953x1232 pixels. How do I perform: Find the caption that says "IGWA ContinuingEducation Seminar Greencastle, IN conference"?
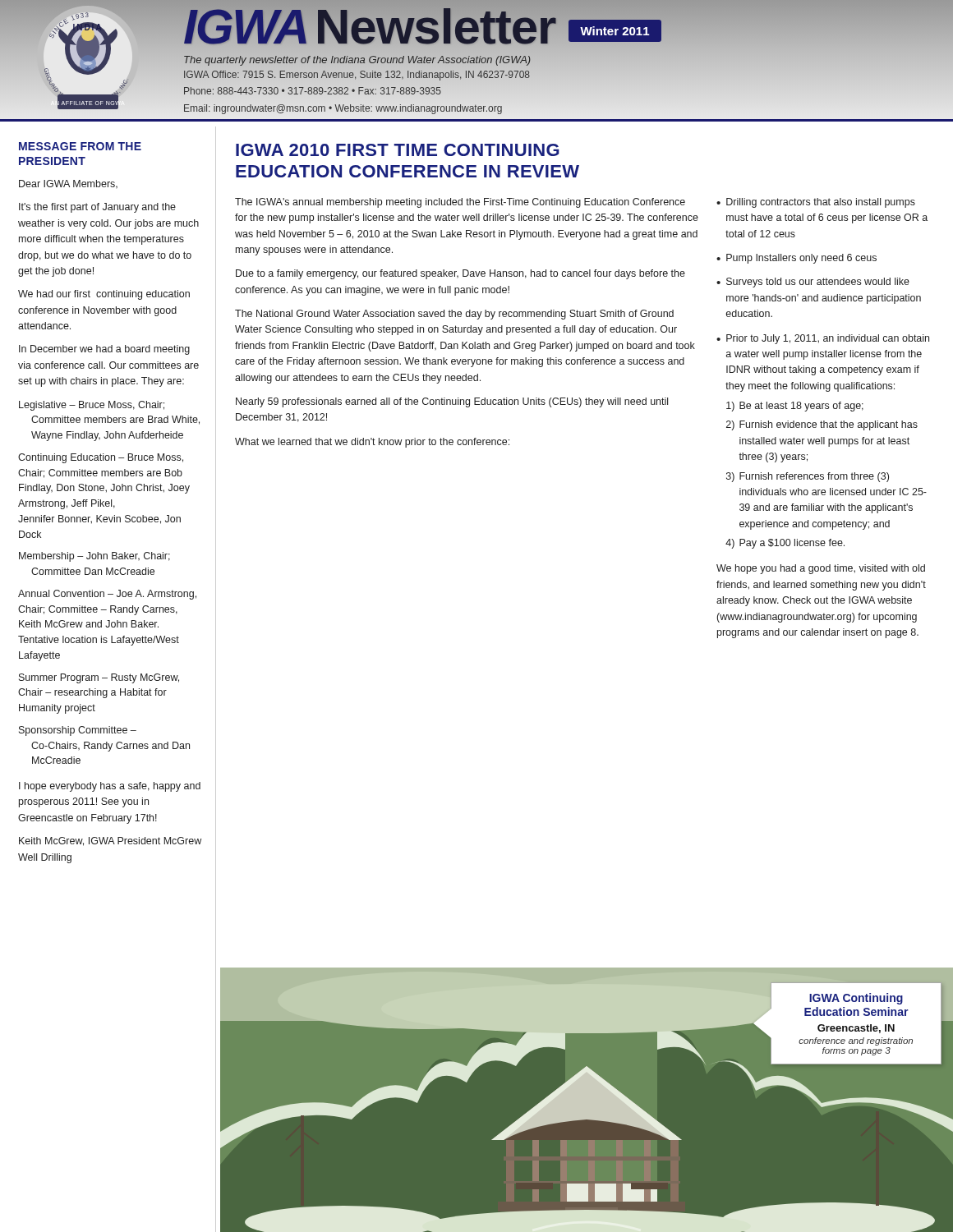850,1023
